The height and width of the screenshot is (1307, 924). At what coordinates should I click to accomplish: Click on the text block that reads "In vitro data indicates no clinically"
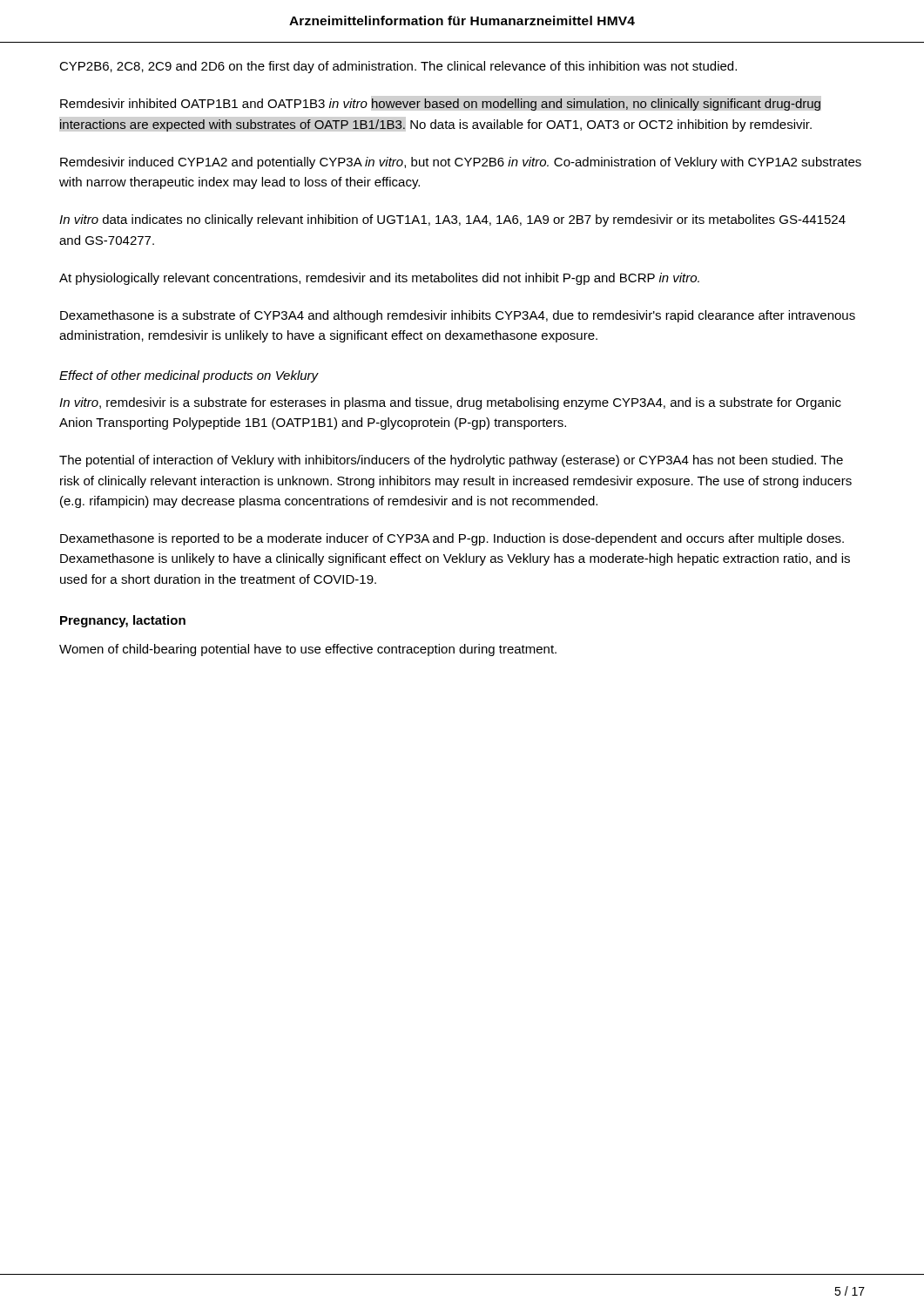(x=452, y=230)
